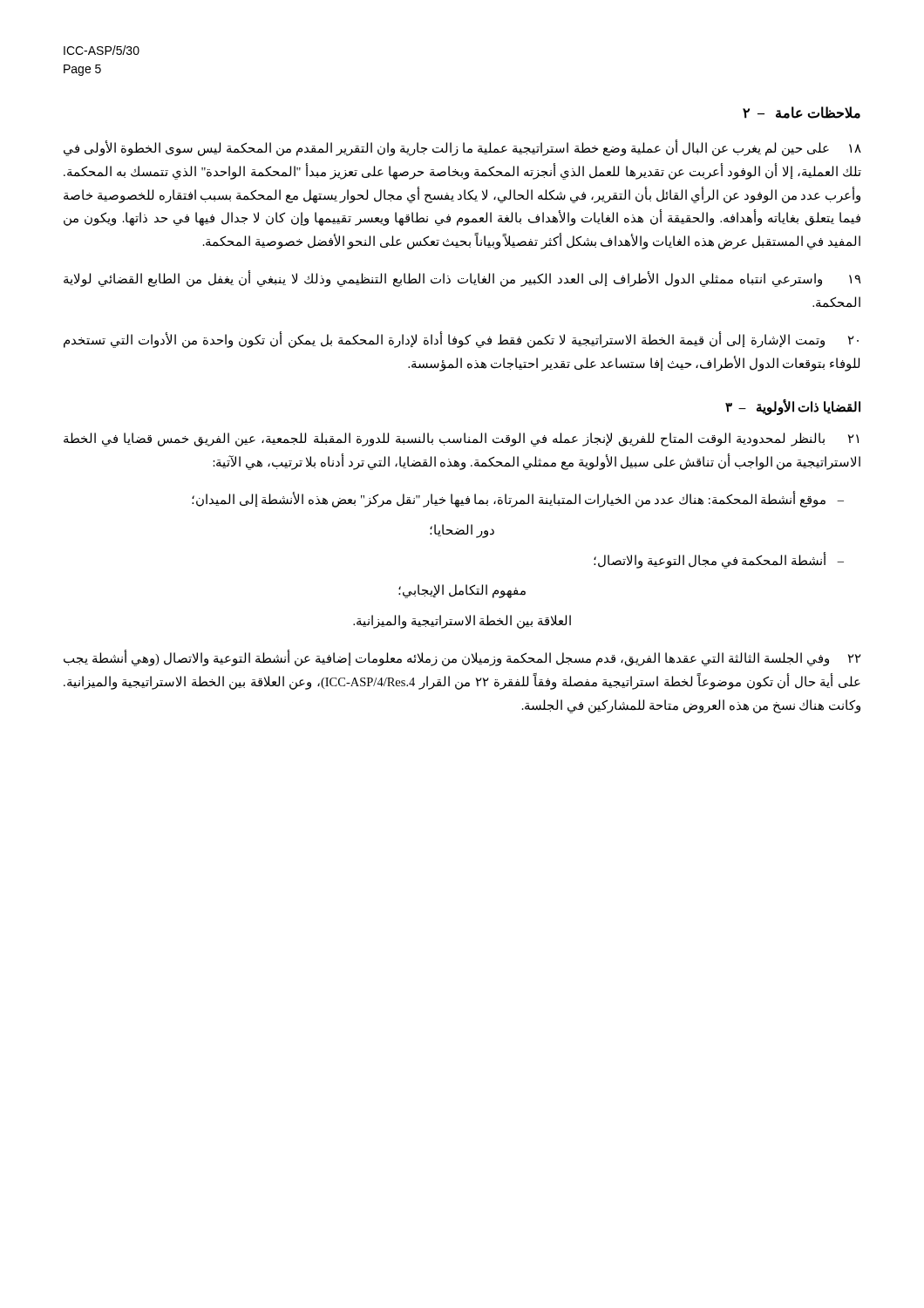This screenshot has height=1308, width=924.
Task: Where is the passage that starts "العلاقة بين الخطة"?
Action: click(462, 621)
